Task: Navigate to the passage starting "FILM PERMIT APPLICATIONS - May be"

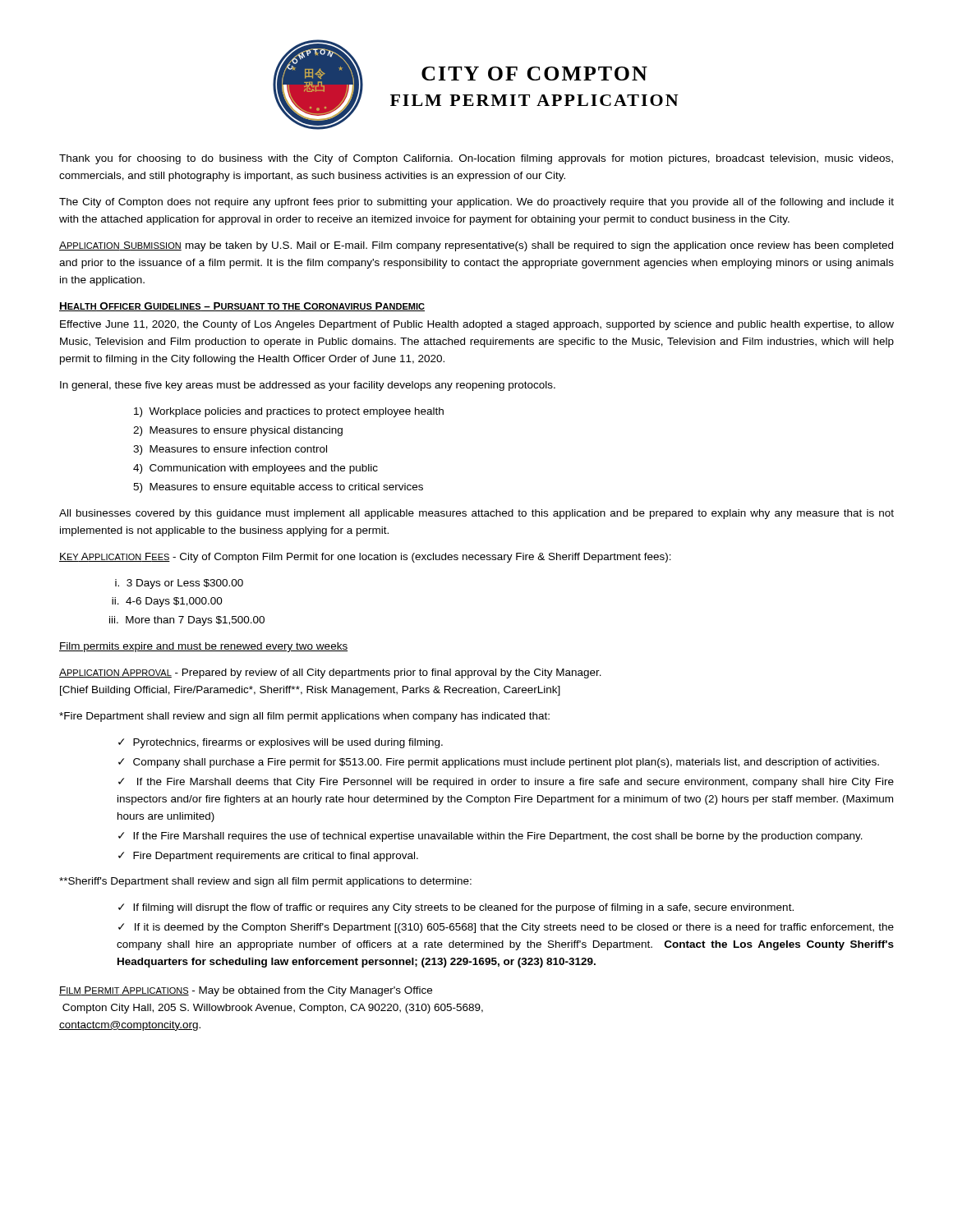Action: click(271, 1007)
